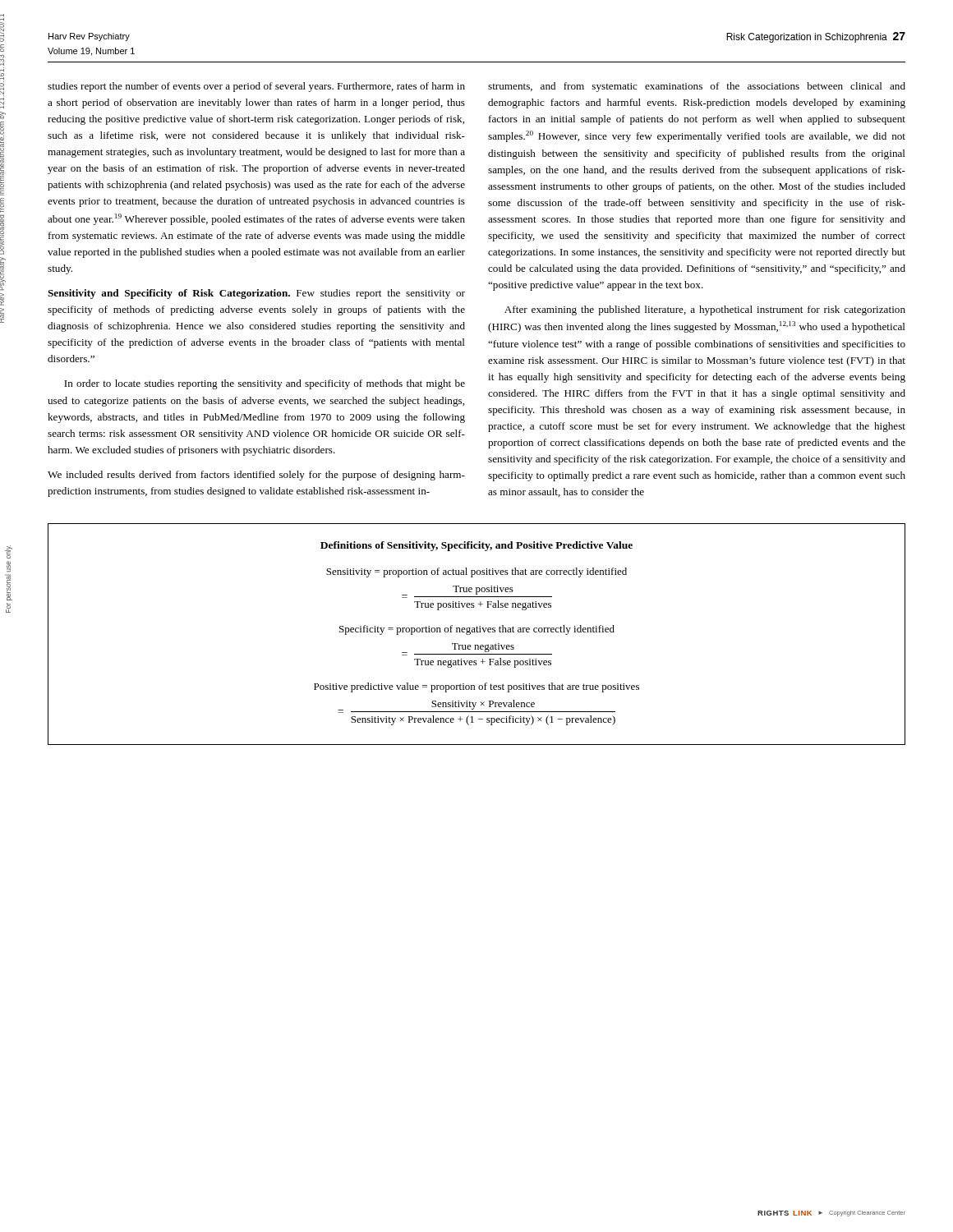This screenshot has width=953, height=1232.
Task: Point to the text block starting "Specificity = proportion of negatives"
Action: [x=476, y=646]
